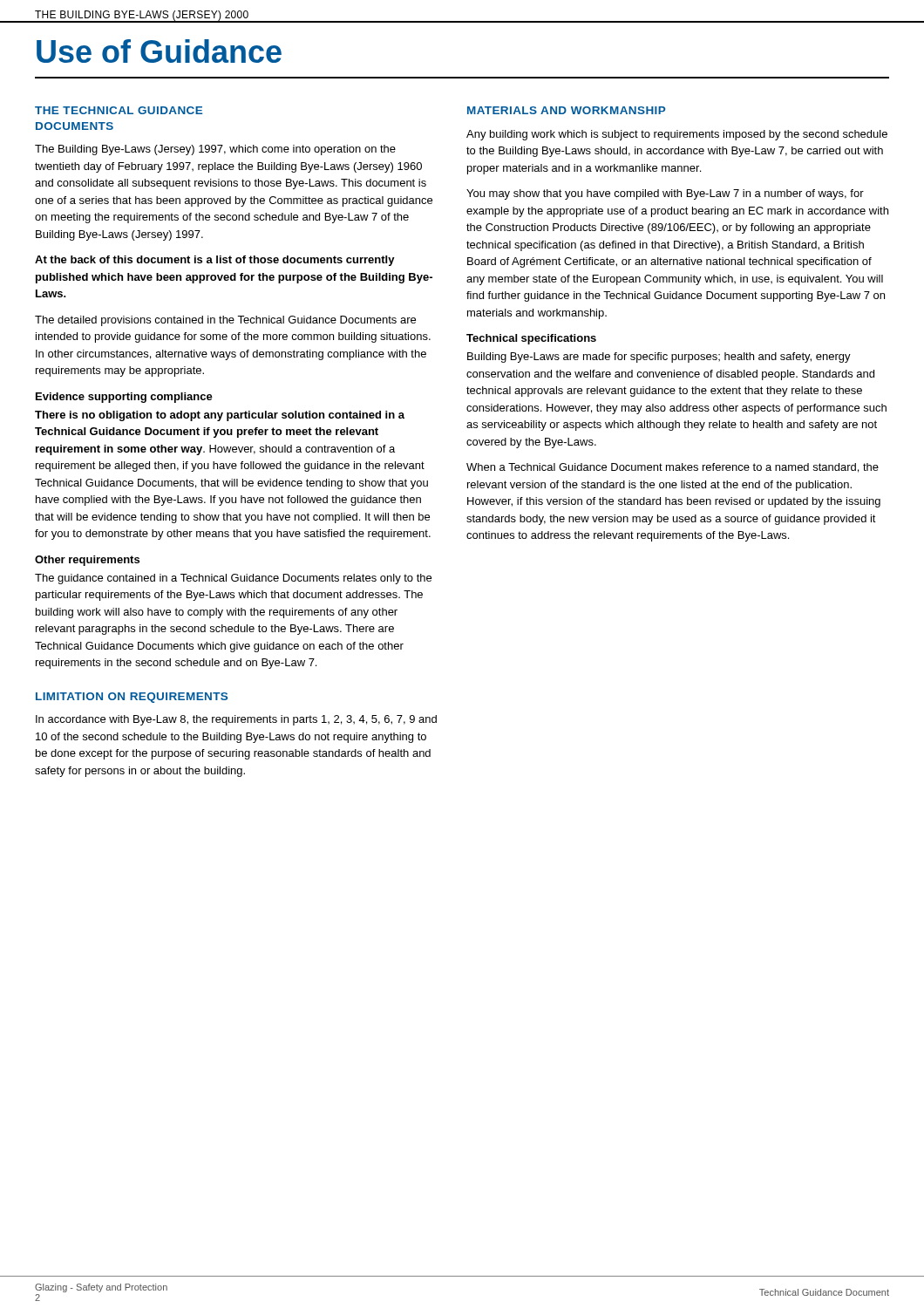The height and width of the screenshot is (1308, 924).
Task: Select the text block containing "The detailed provisions contained in the Technical"
Action: [x=233, y=345]
